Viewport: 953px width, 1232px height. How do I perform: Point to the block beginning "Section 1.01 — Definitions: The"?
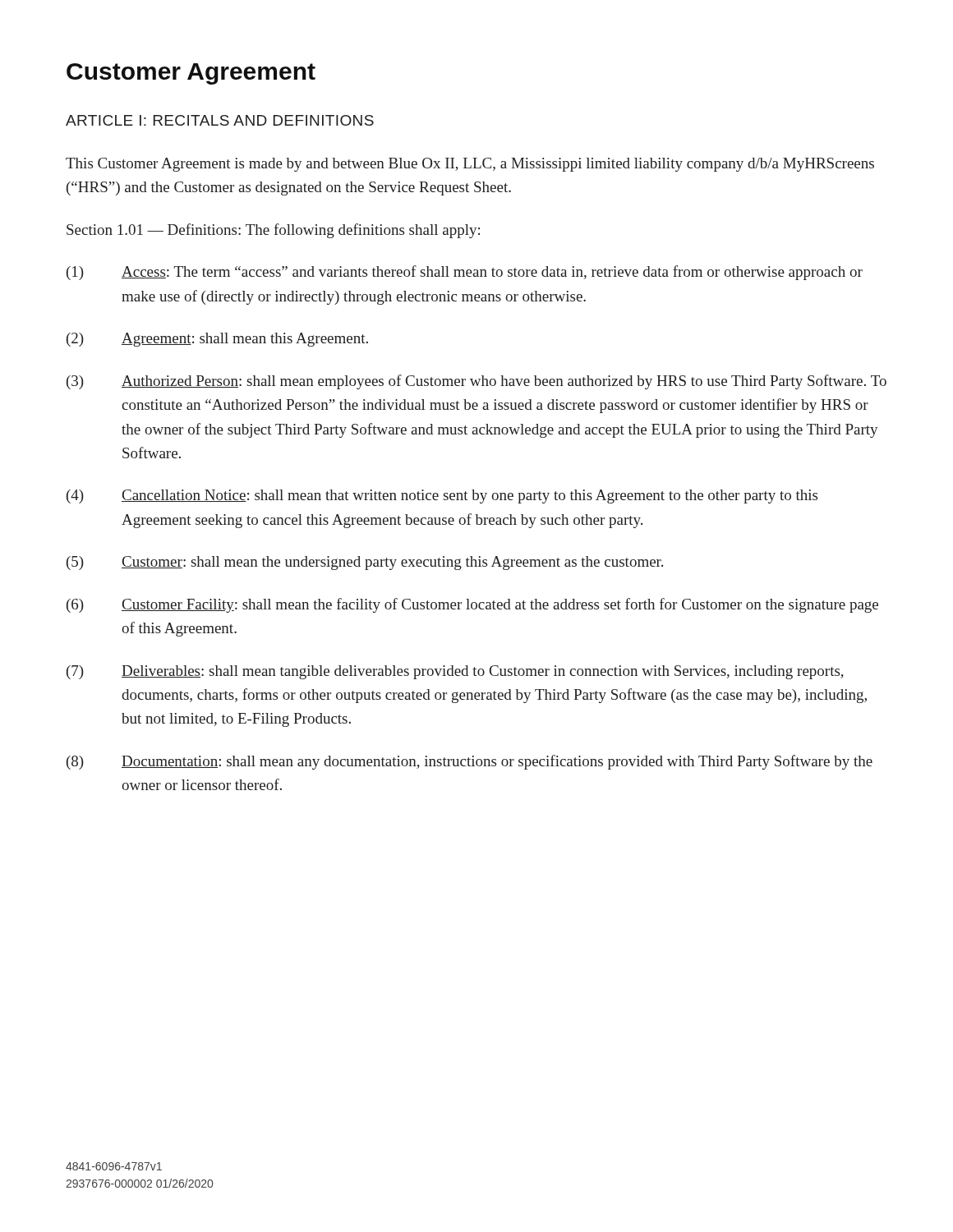click(274, 229)
